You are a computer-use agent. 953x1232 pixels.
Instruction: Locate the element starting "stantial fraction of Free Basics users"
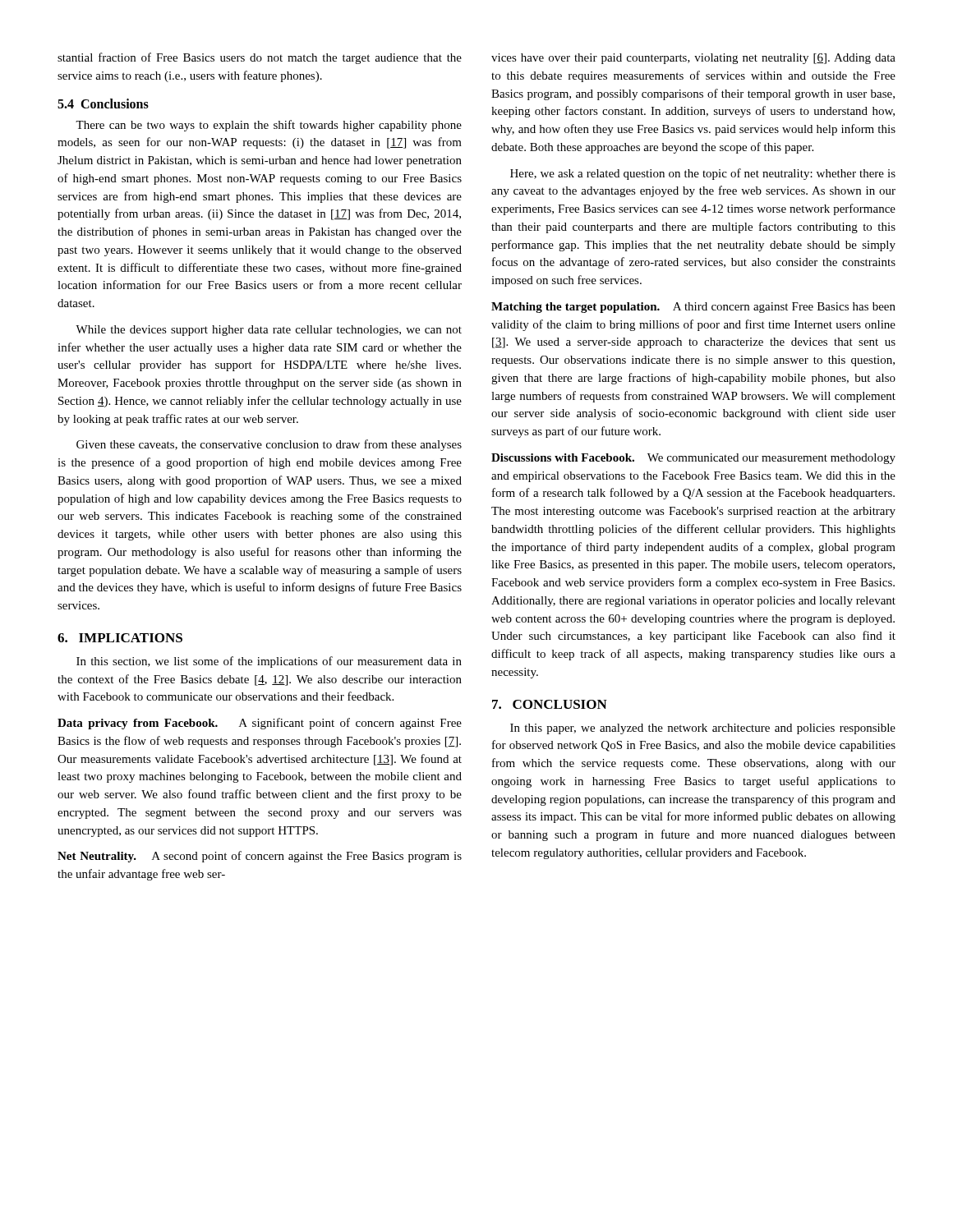[260, 67]
